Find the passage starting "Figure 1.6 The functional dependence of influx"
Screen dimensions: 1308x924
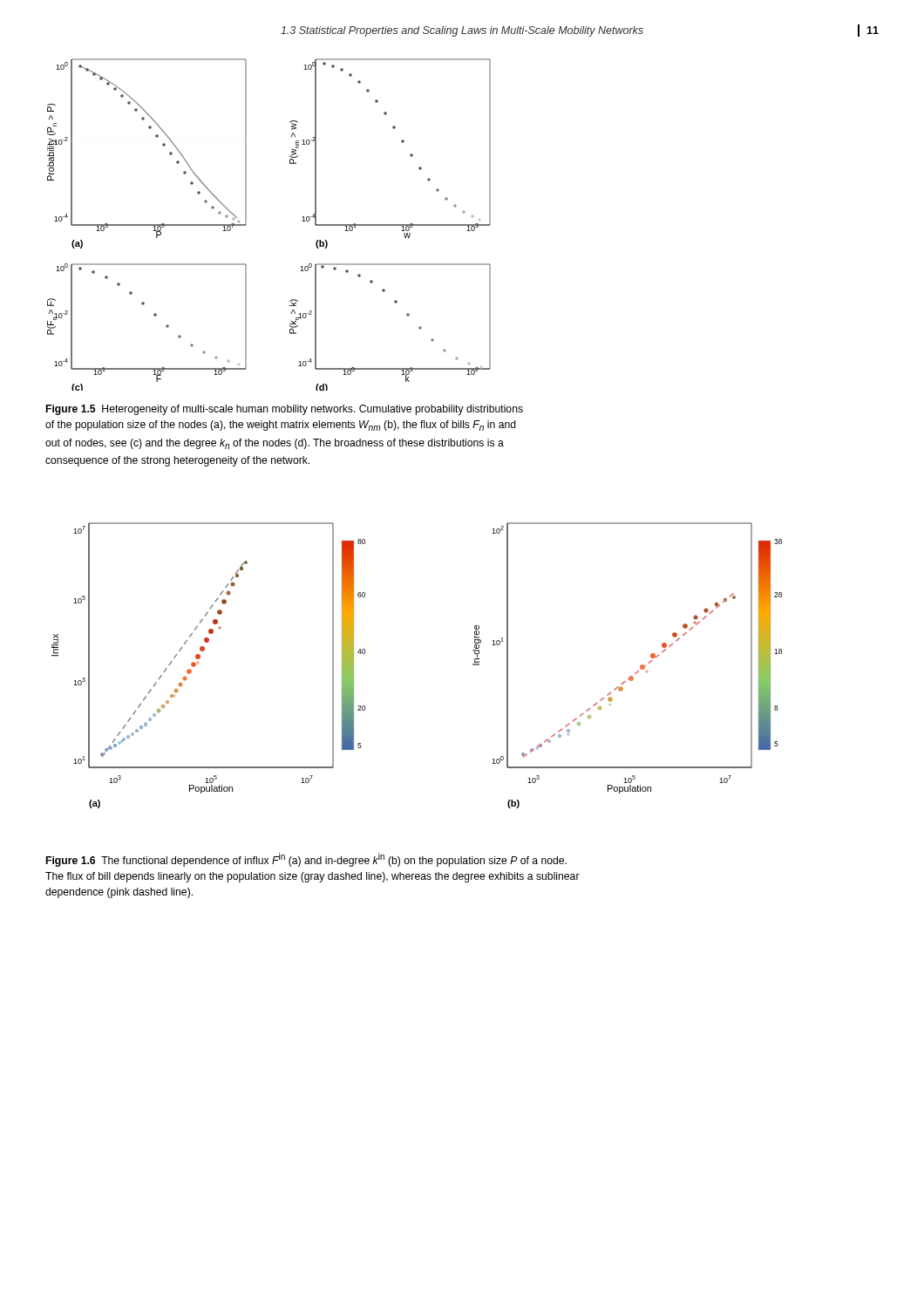click(312, 875)
